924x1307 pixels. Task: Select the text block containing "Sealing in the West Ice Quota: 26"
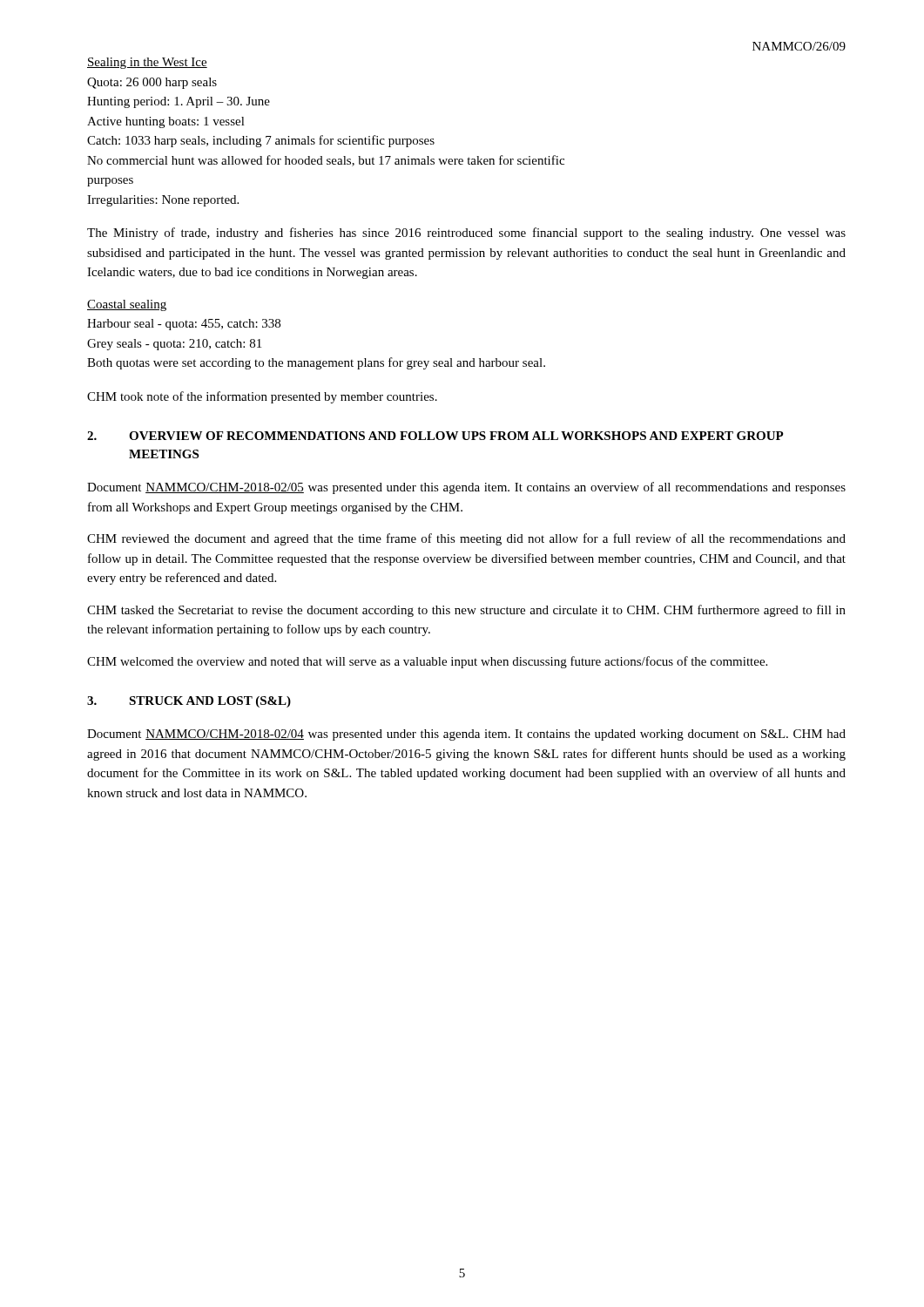click(147, 63)
